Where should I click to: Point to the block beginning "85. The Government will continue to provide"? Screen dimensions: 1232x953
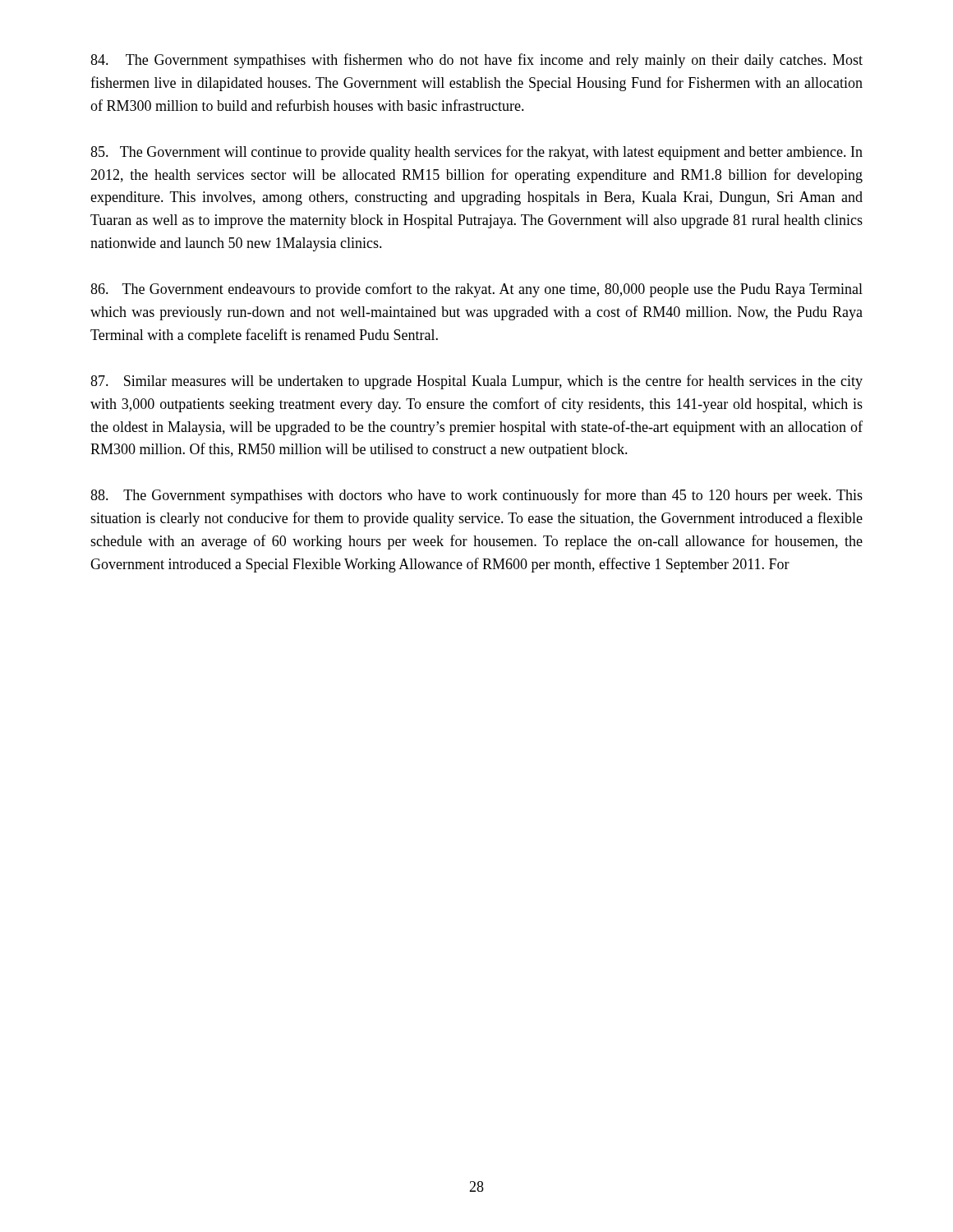(476, 197)
